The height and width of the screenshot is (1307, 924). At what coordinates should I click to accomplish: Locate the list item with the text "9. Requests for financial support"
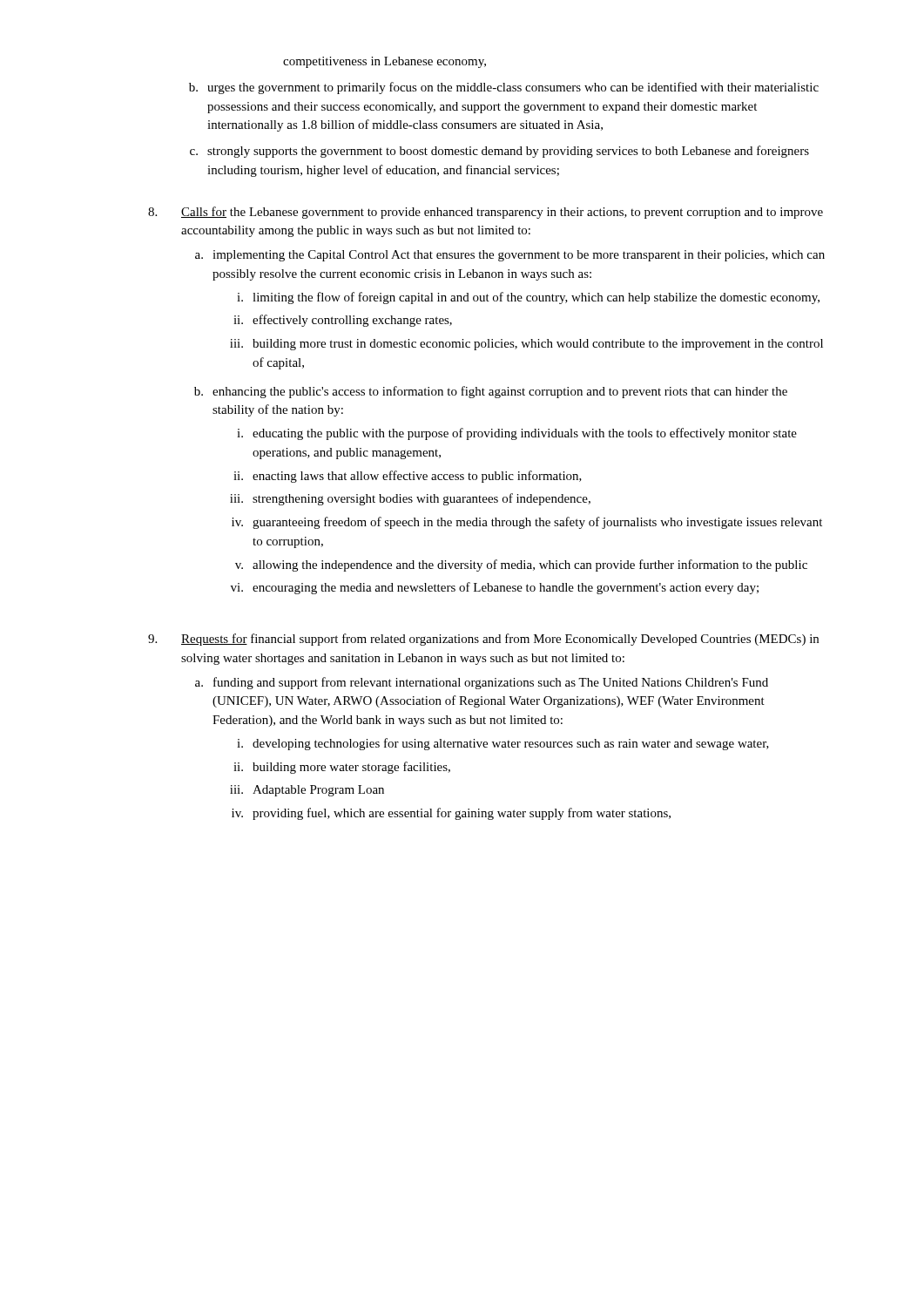488,731
